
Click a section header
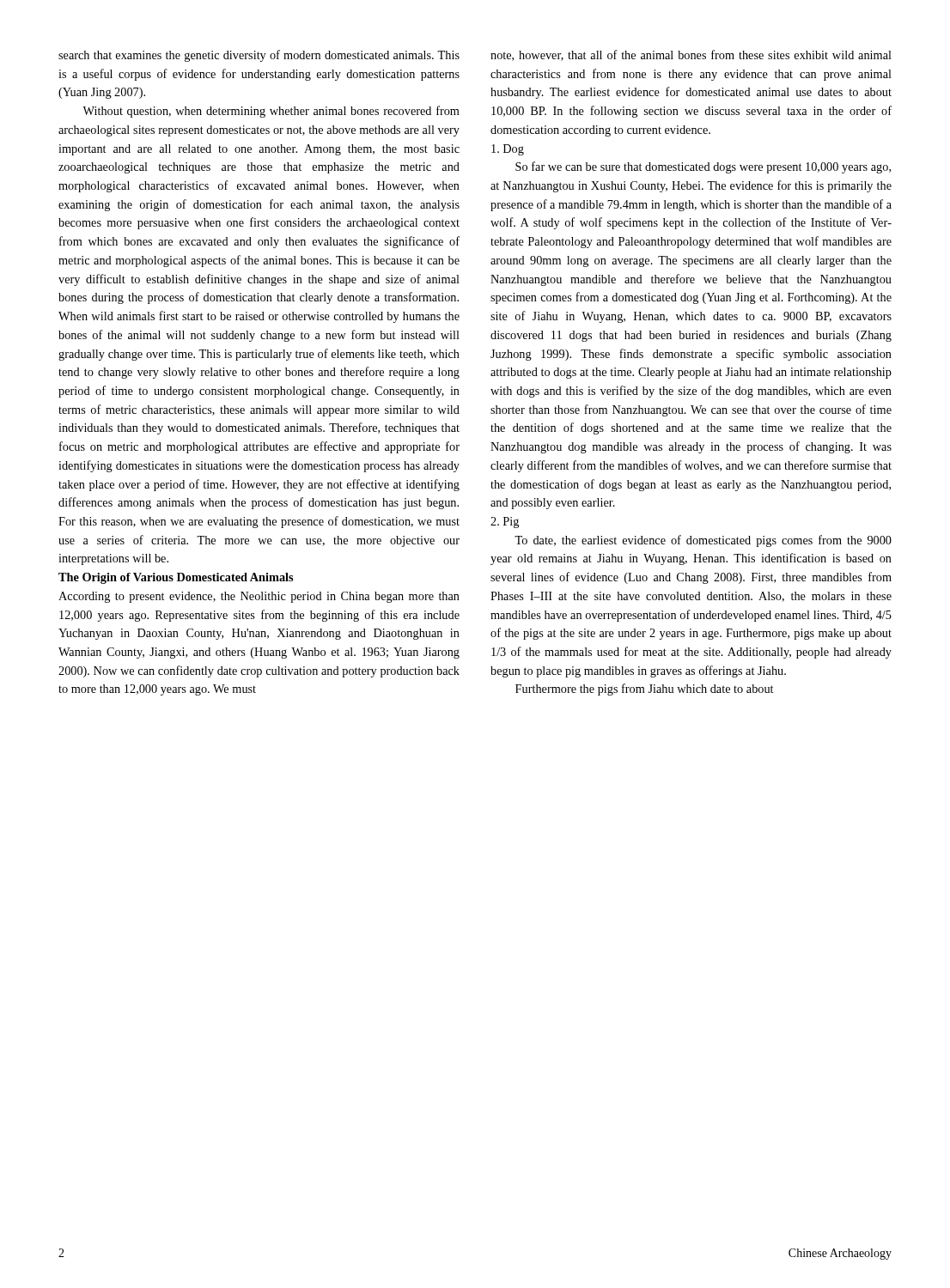click(259, 578)
